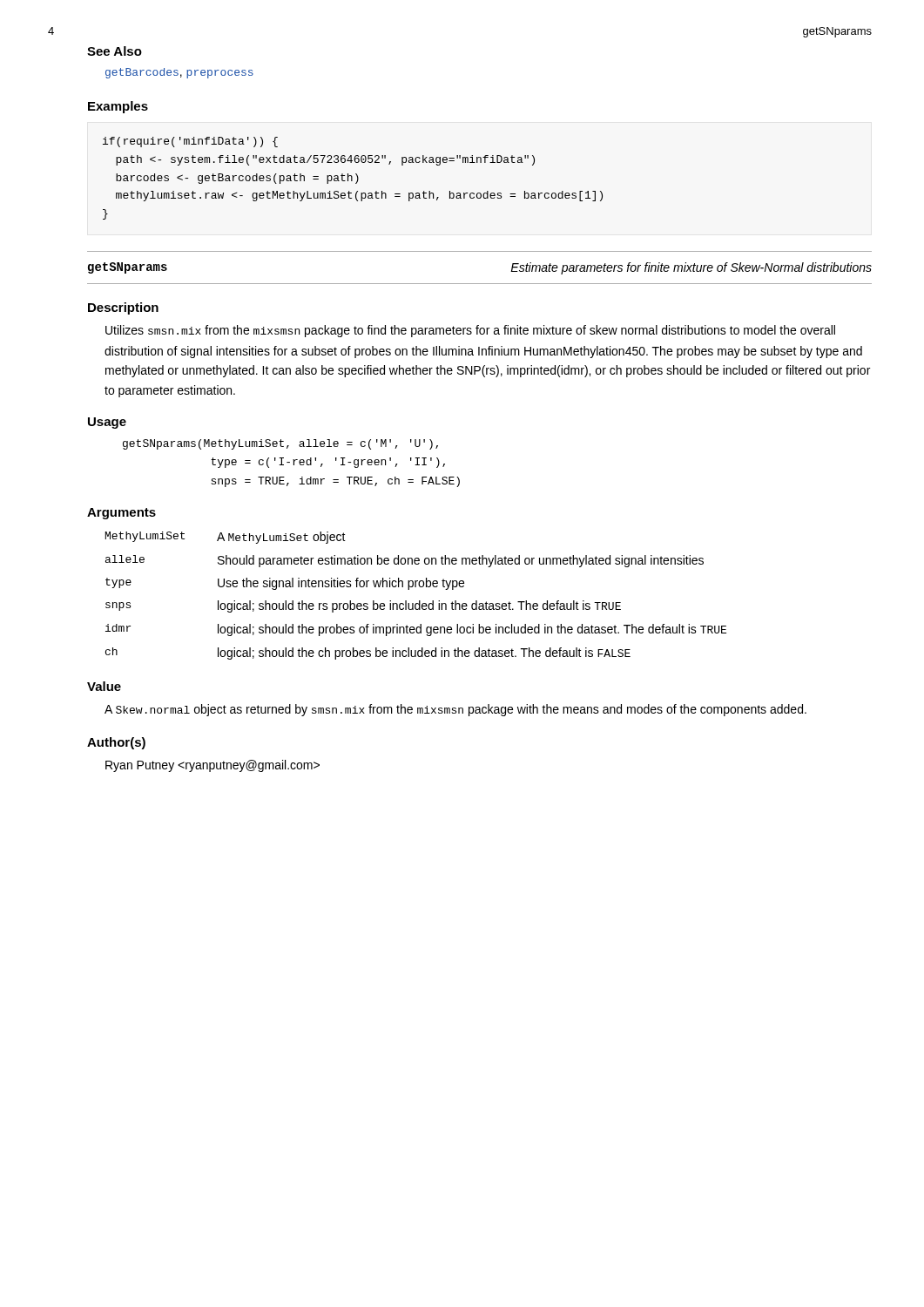This screenshot has width=924, height=1307.
Task: Locate the text starting "Ryan Putney"
Action: point(212,765)
